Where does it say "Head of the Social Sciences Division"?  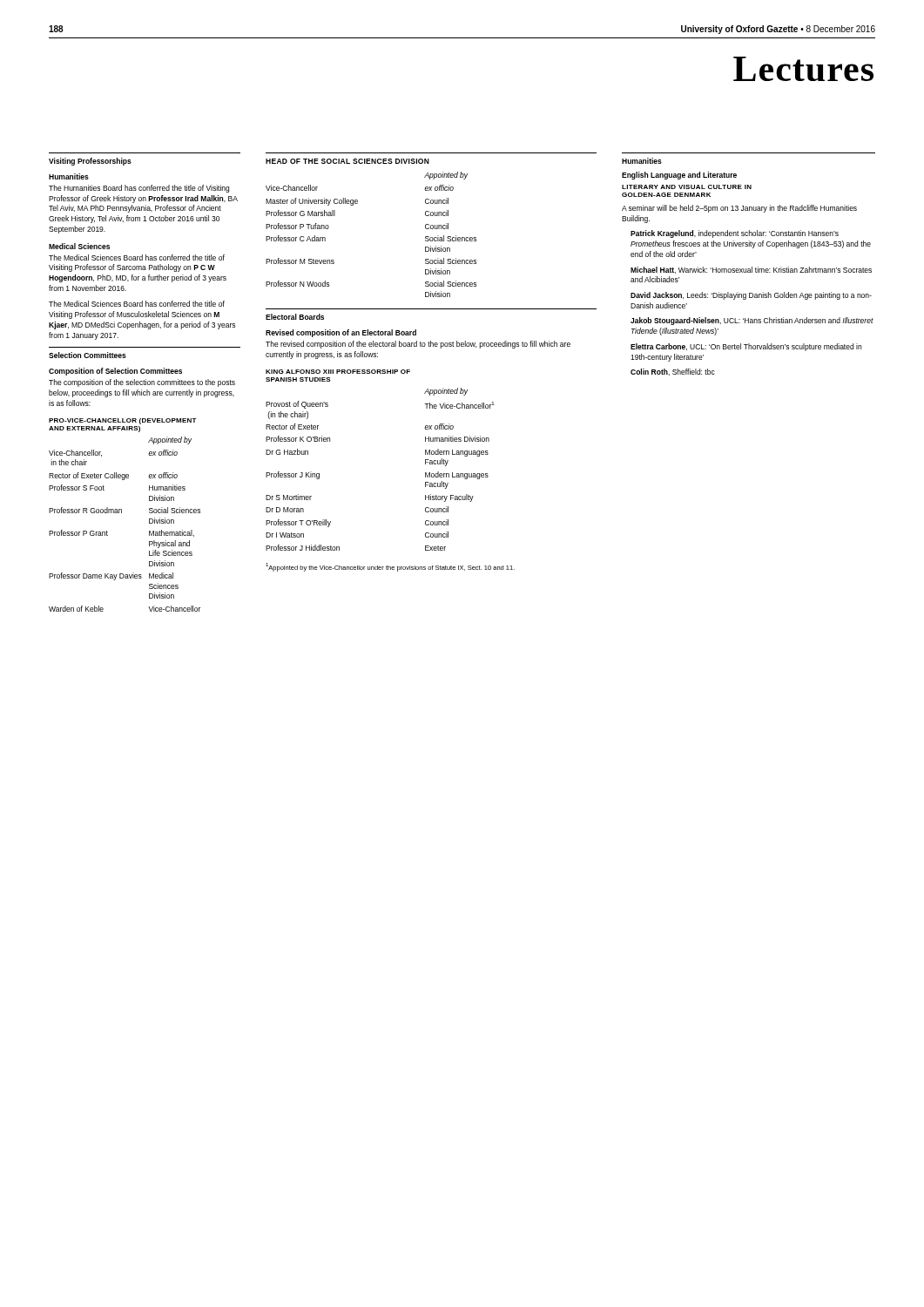tap(348, 161)
